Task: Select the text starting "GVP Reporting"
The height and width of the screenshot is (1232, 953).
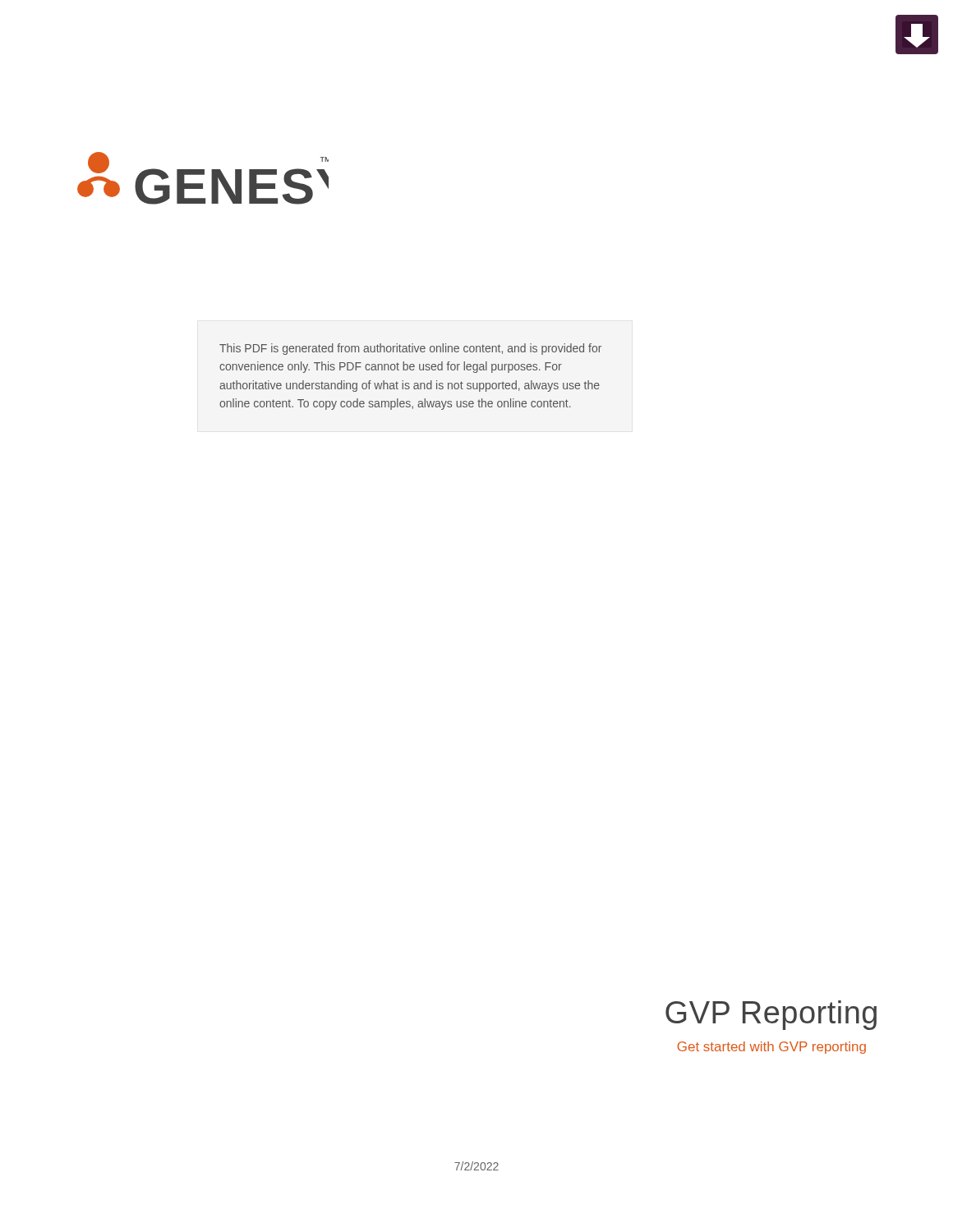Action: point(772,1013)
